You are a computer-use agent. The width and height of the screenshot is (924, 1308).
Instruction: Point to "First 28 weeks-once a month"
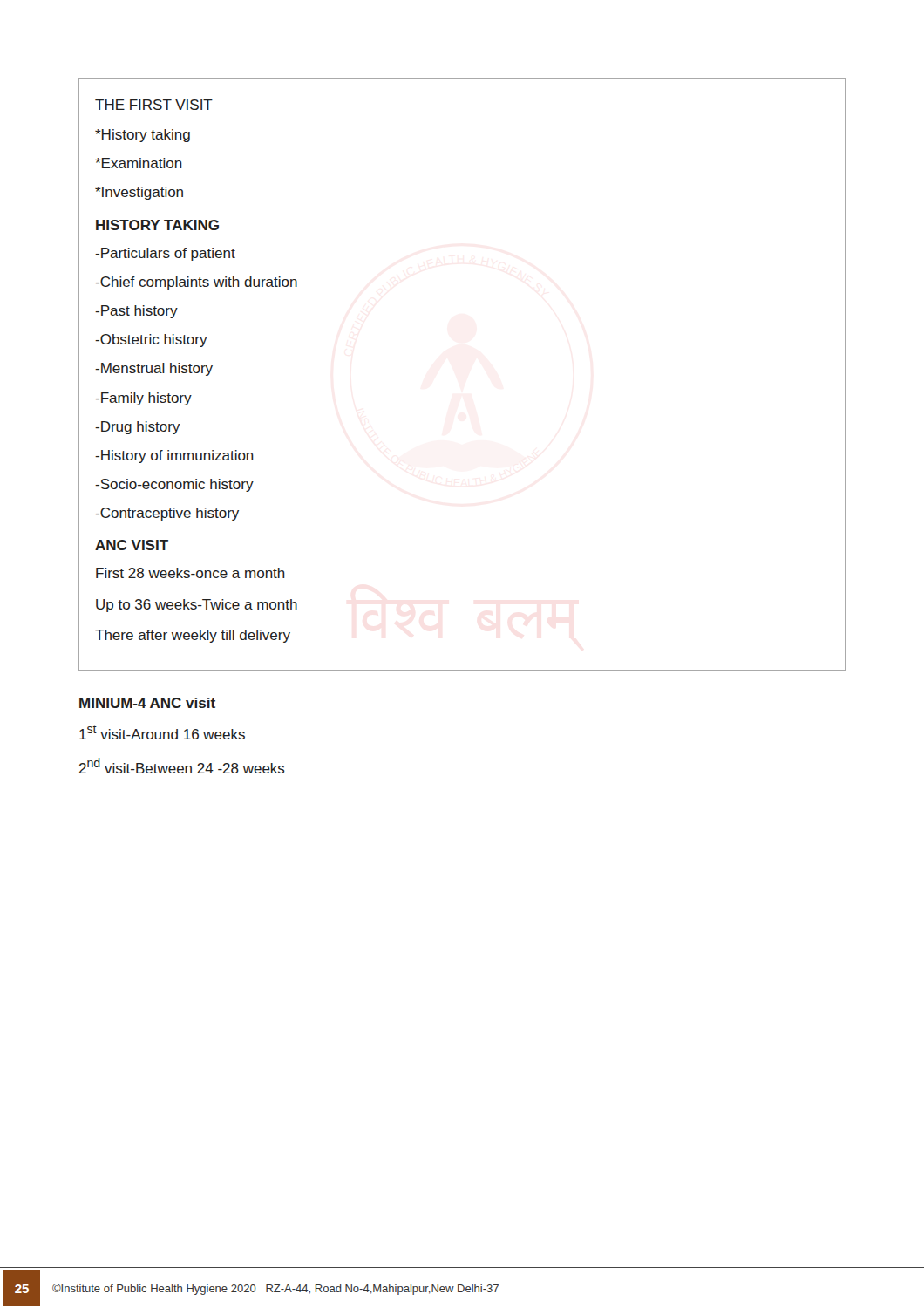[x=190, y=574]
